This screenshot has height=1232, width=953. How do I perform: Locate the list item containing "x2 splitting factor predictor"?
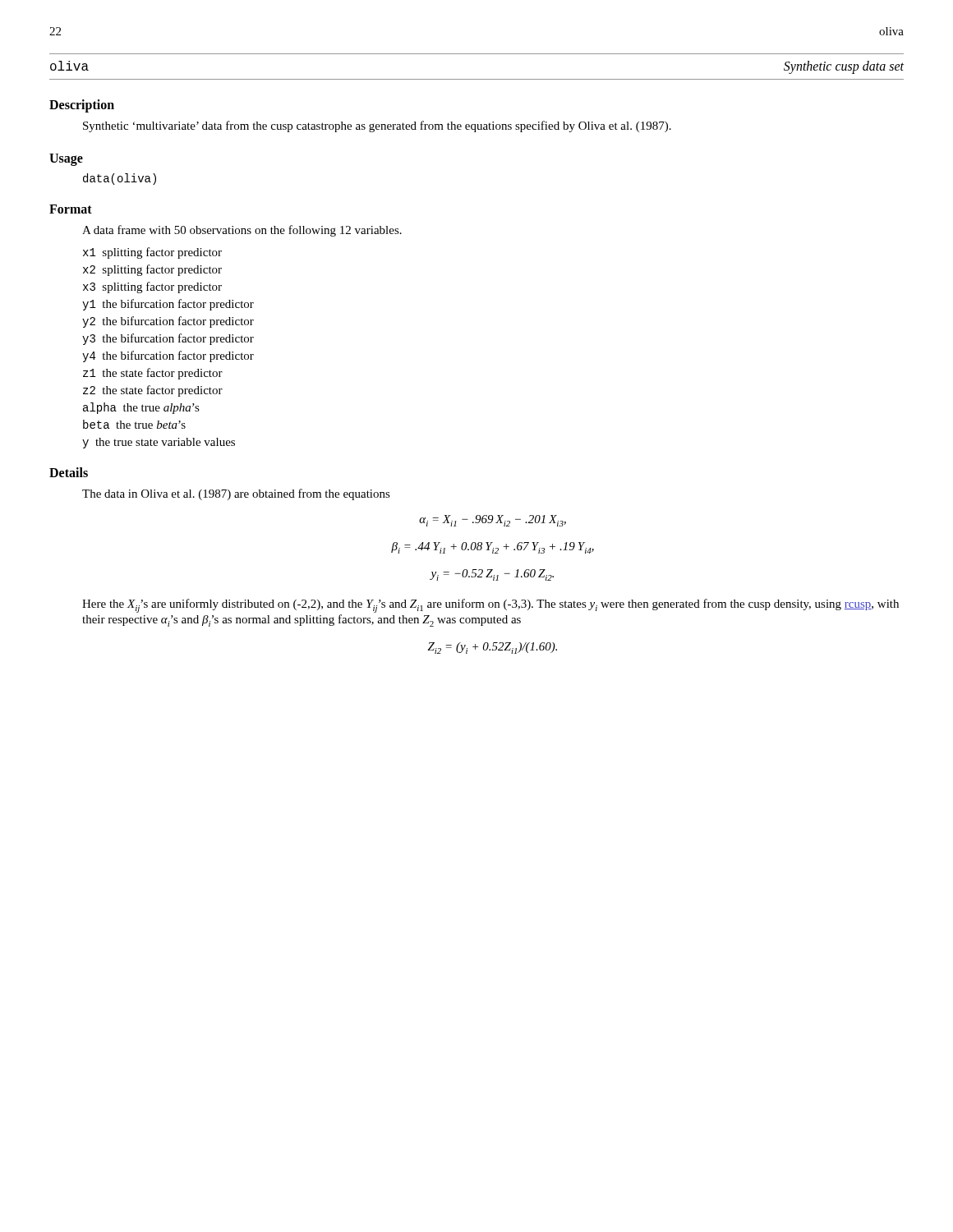pos(152,270)
